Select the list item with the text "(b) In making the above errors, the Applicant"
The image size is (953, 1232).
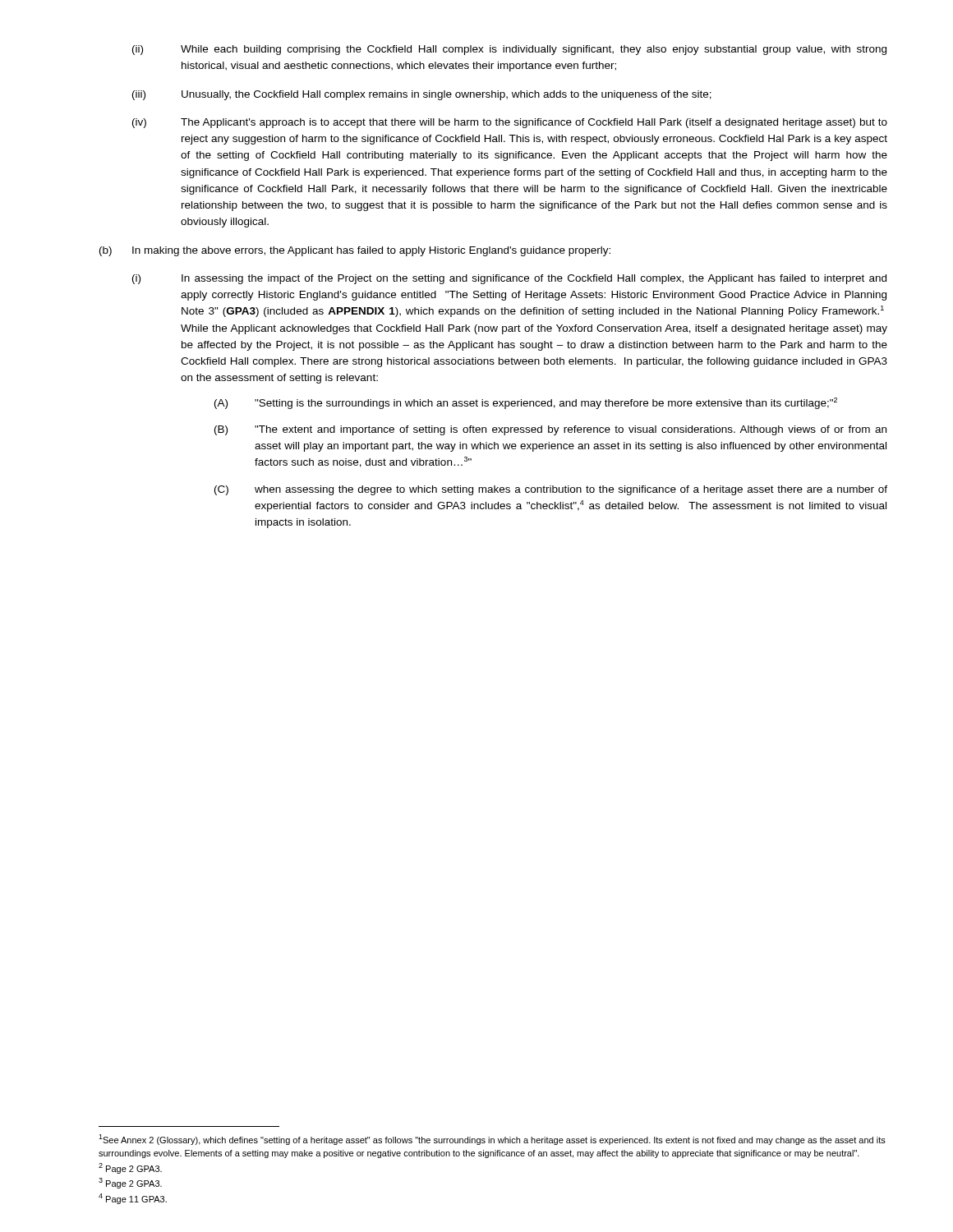(493, 250)
